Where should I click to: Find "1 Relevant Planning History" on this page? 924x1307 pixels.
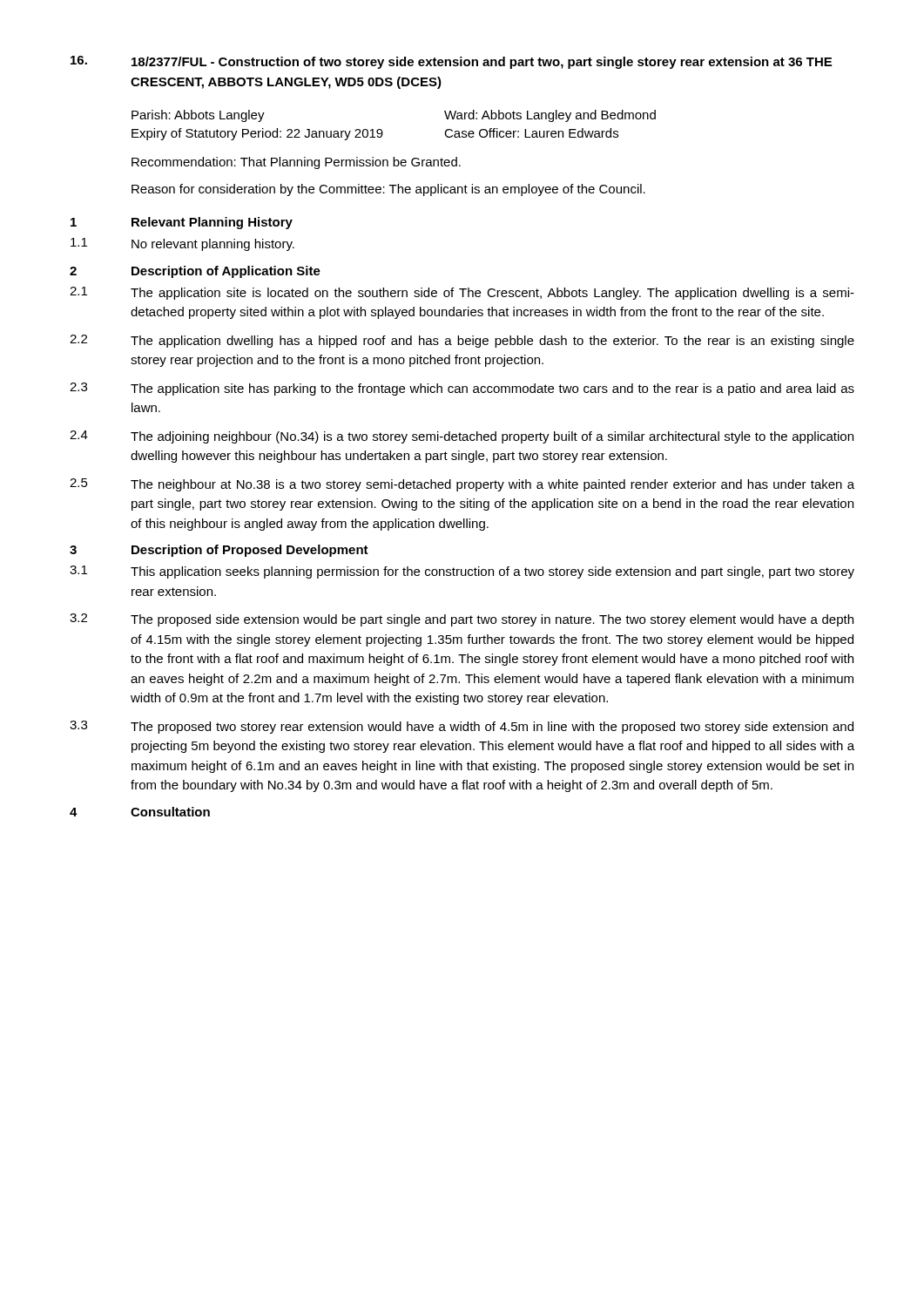181,222
